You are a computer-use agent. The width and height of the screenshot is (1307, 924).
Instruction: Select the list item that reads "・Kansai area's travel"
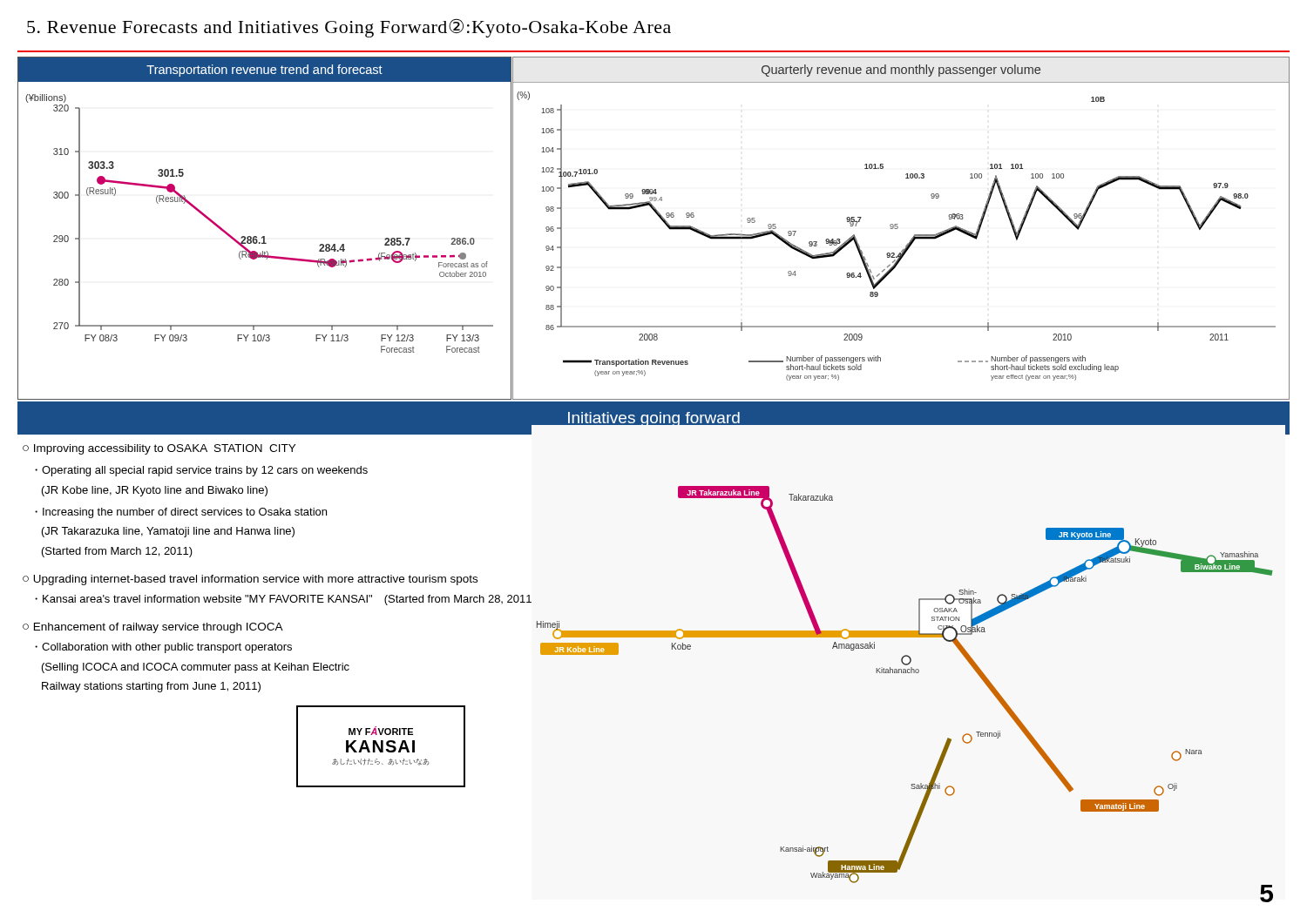coord(283,599)
